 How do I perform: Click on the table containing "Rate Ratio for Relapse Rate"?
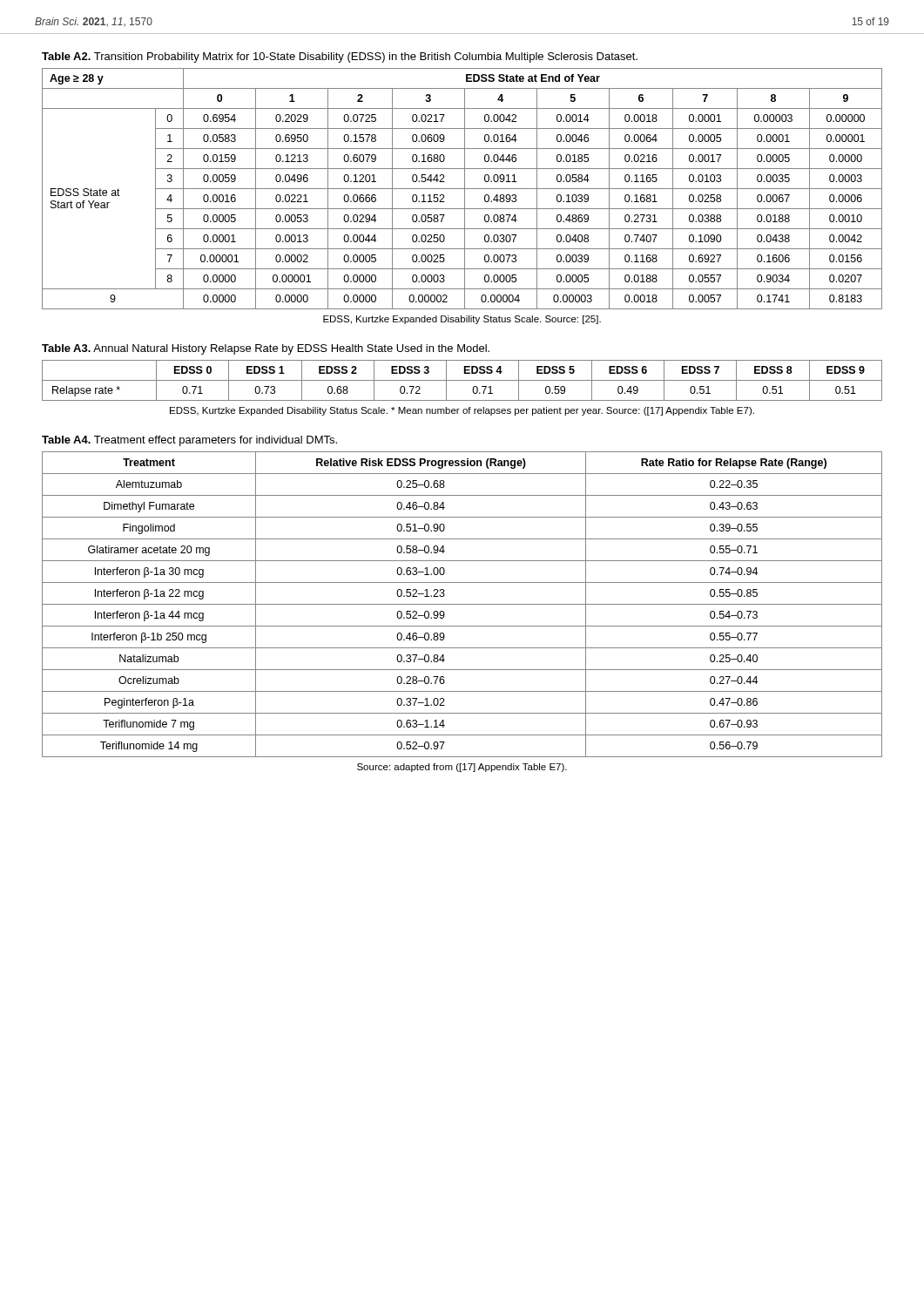(x=462, y=604)
